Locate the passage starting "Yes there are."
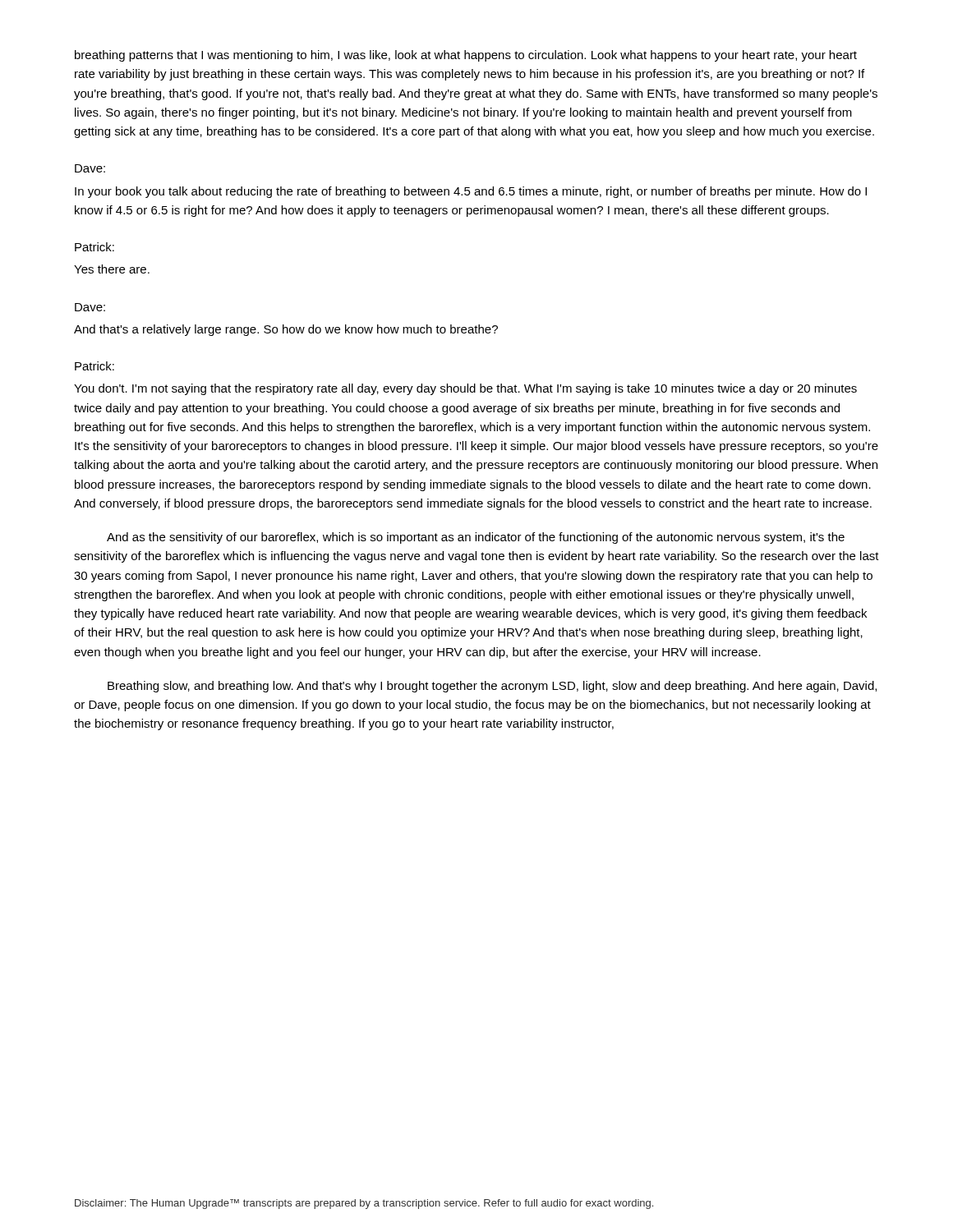Screen dimensions: 1232x953 point(112,269)
